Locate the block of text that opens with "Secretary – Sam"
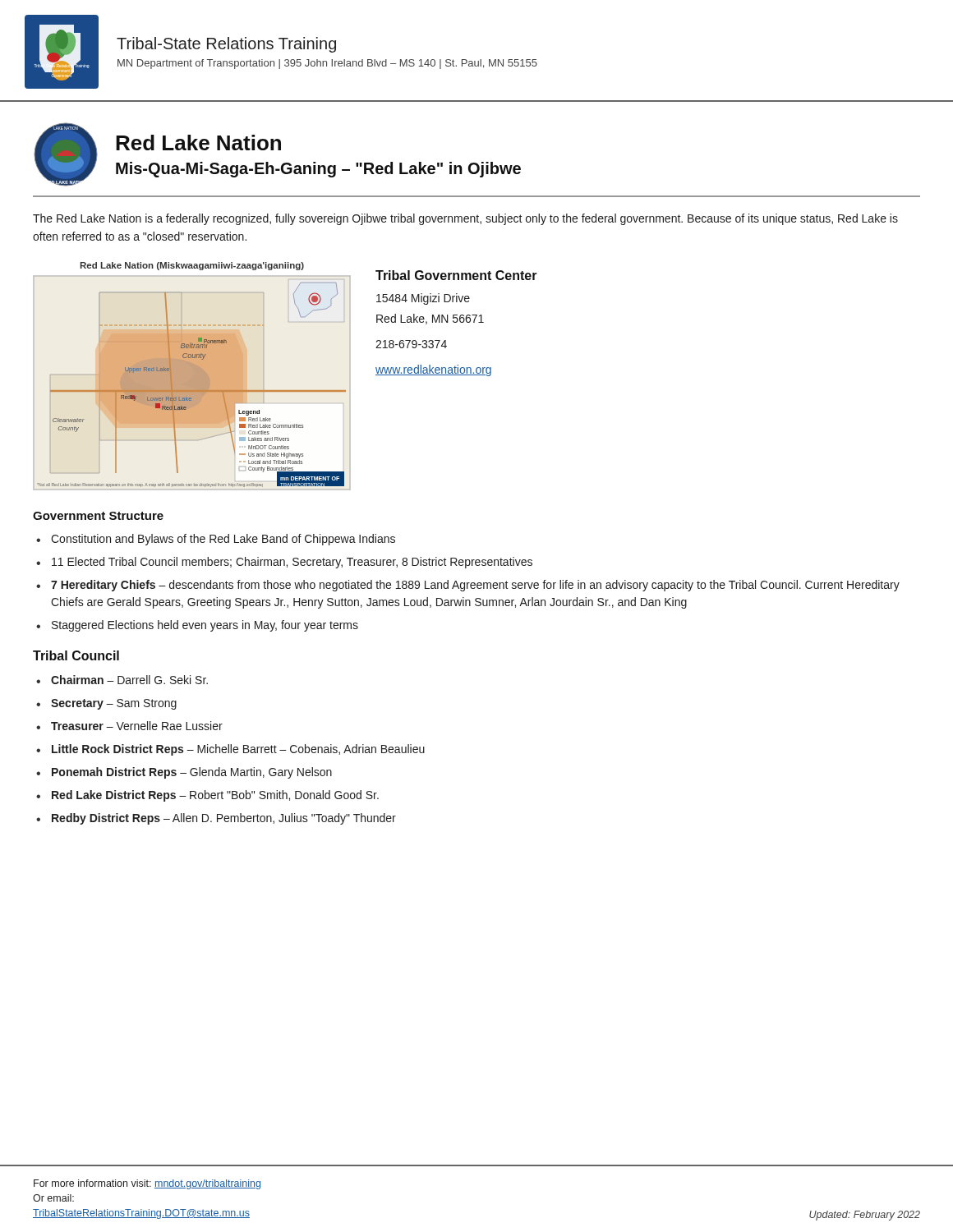The image size is (953, 1232). point(114,703)
